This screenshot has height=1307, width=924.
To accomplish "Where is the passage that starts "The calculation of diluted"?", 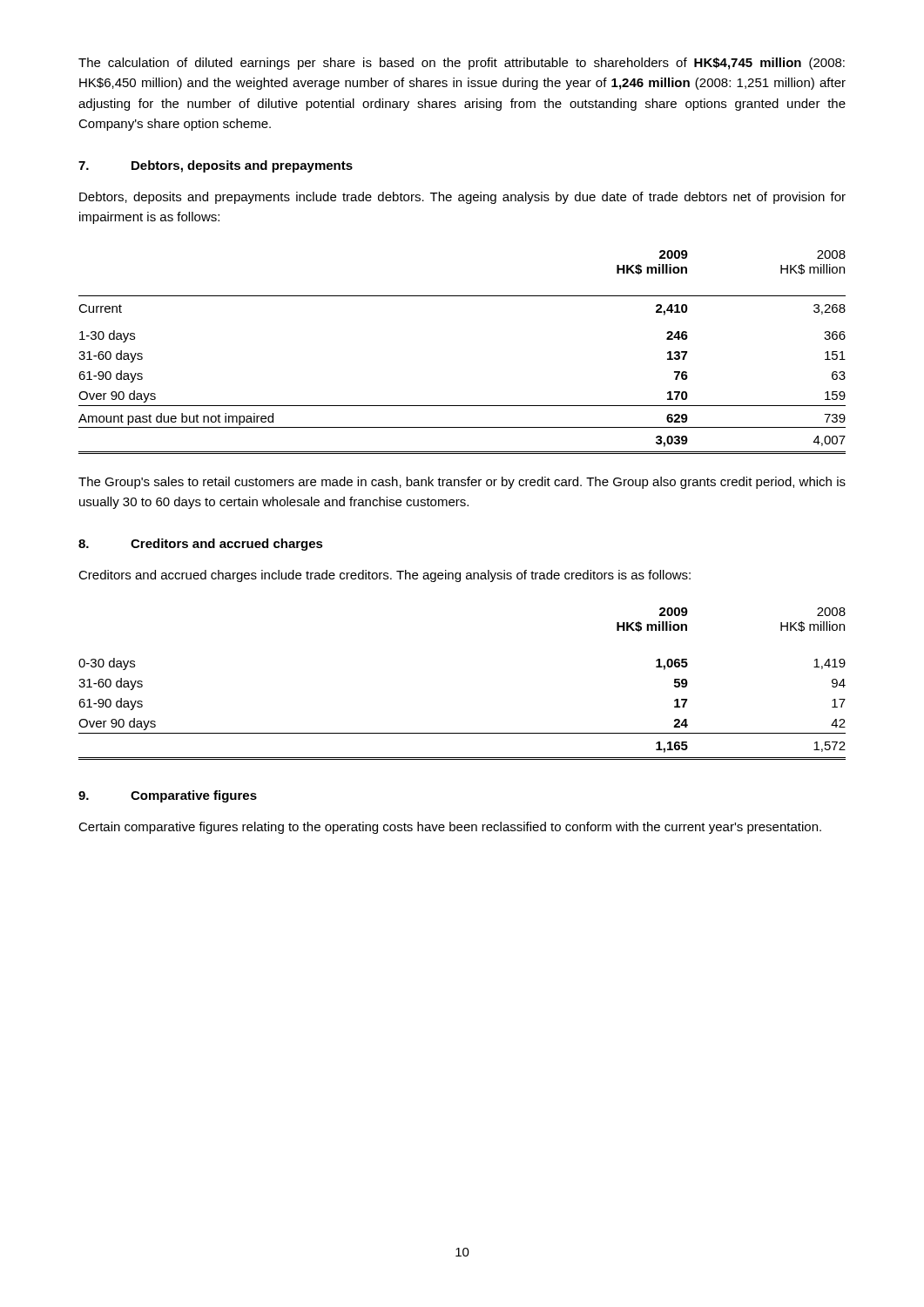I will click(462, 93).
